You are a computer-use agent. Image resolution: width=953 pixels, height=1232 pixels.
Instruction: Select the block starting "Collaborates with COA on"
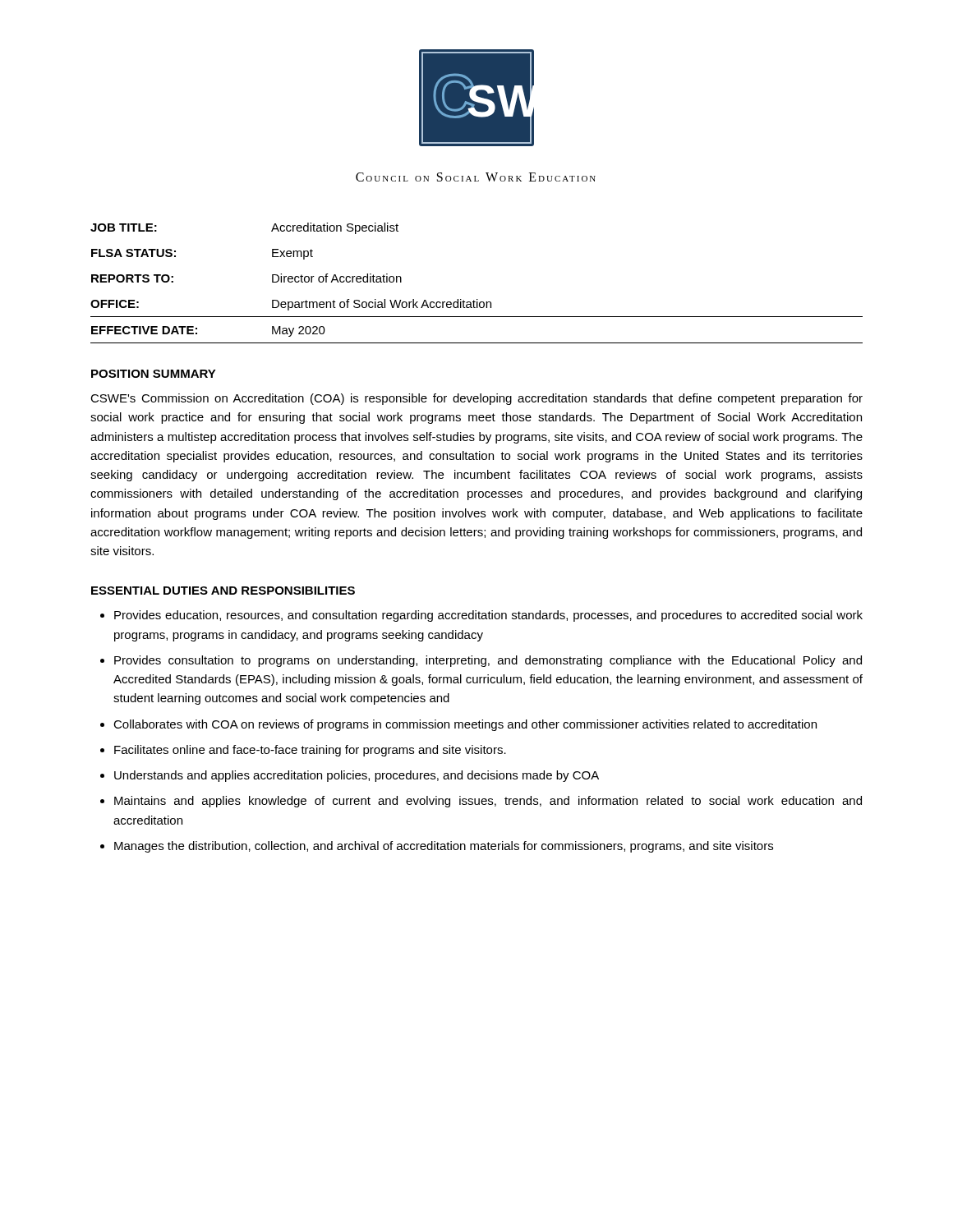(x=465, y=724)
